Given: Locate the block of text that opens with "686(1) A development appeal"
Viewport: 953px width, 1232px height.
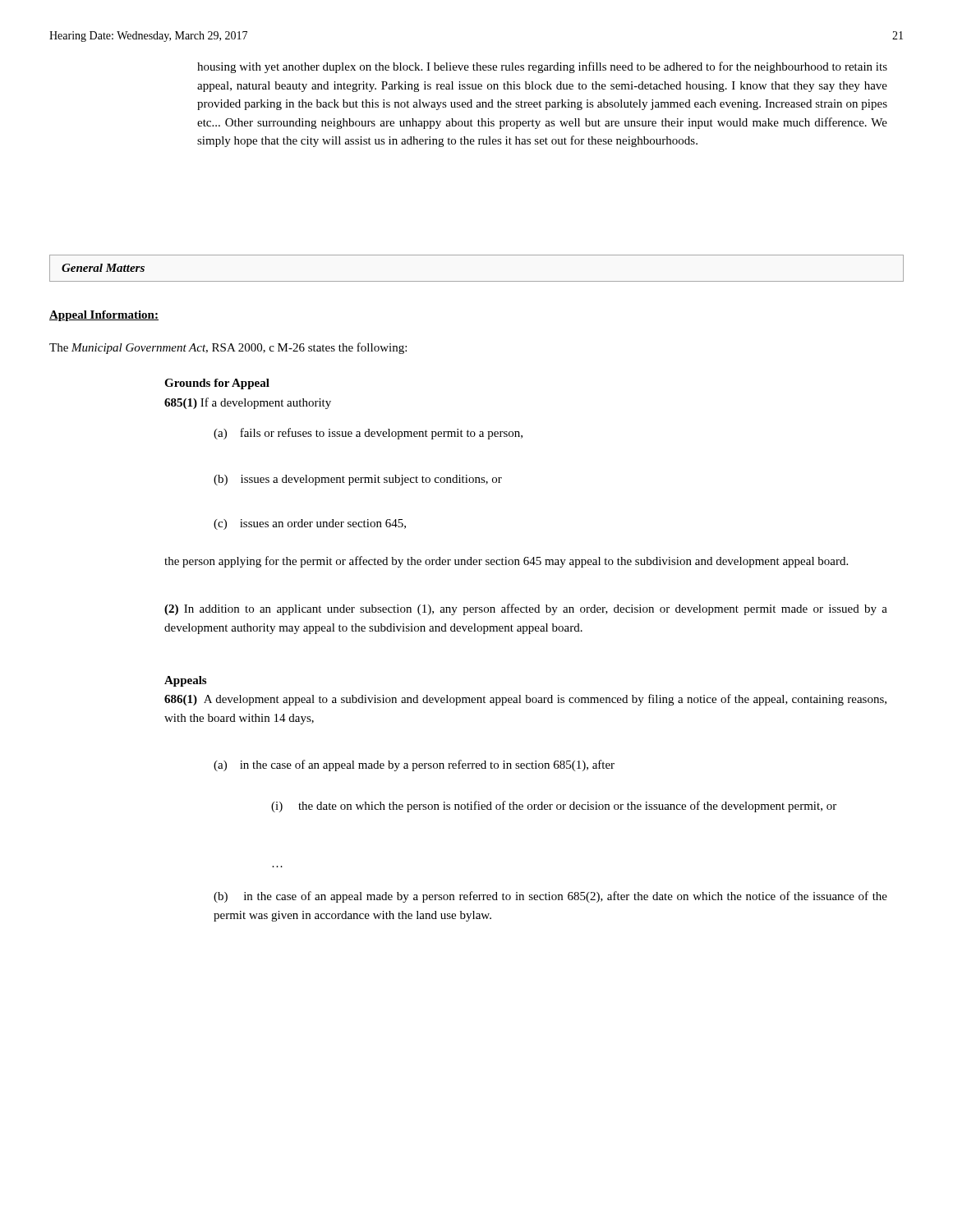Looking at the screenshot, I should click(526, 708).
